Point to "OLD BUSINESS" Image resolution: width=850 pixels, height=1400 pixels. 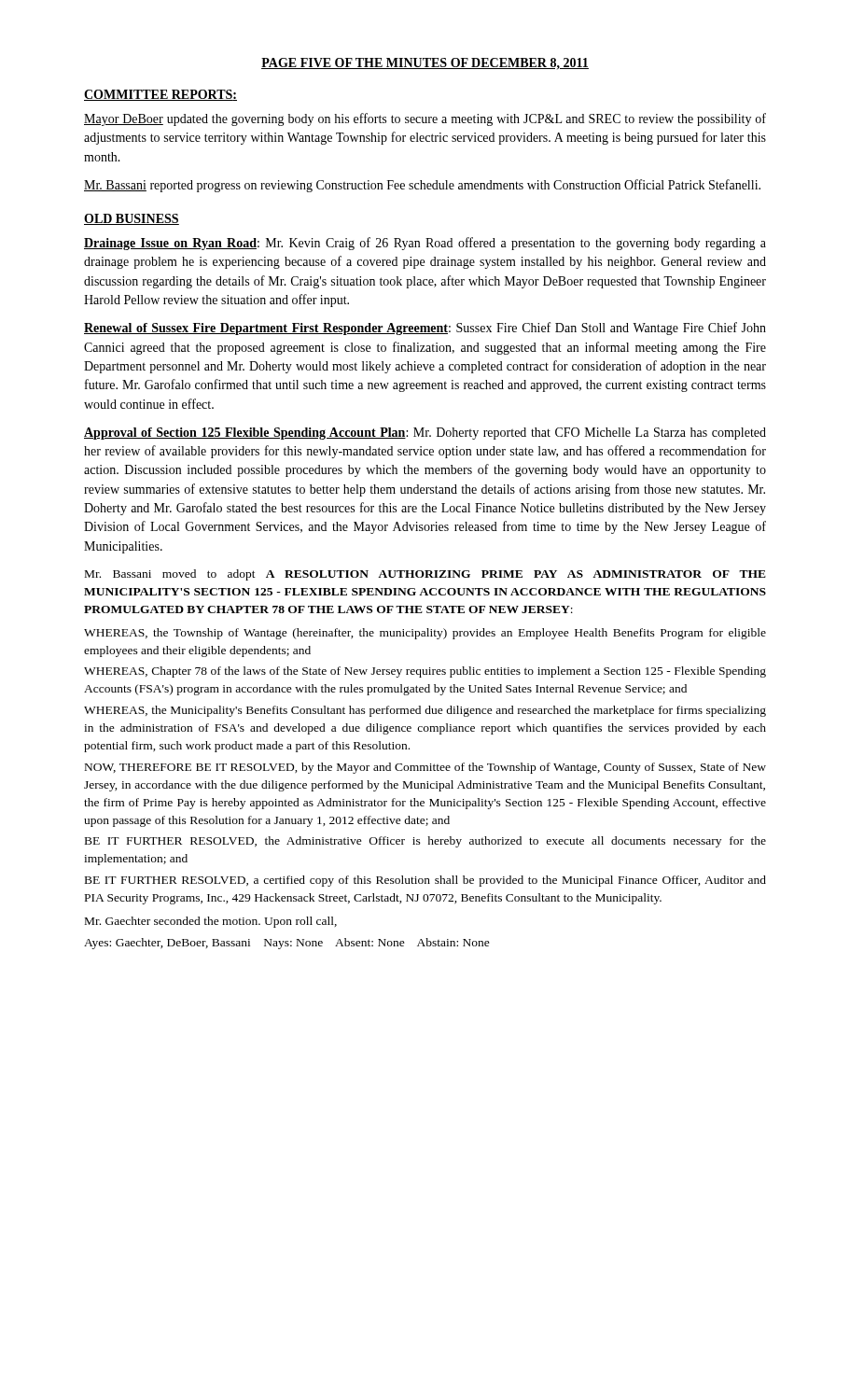click(131, 219)
